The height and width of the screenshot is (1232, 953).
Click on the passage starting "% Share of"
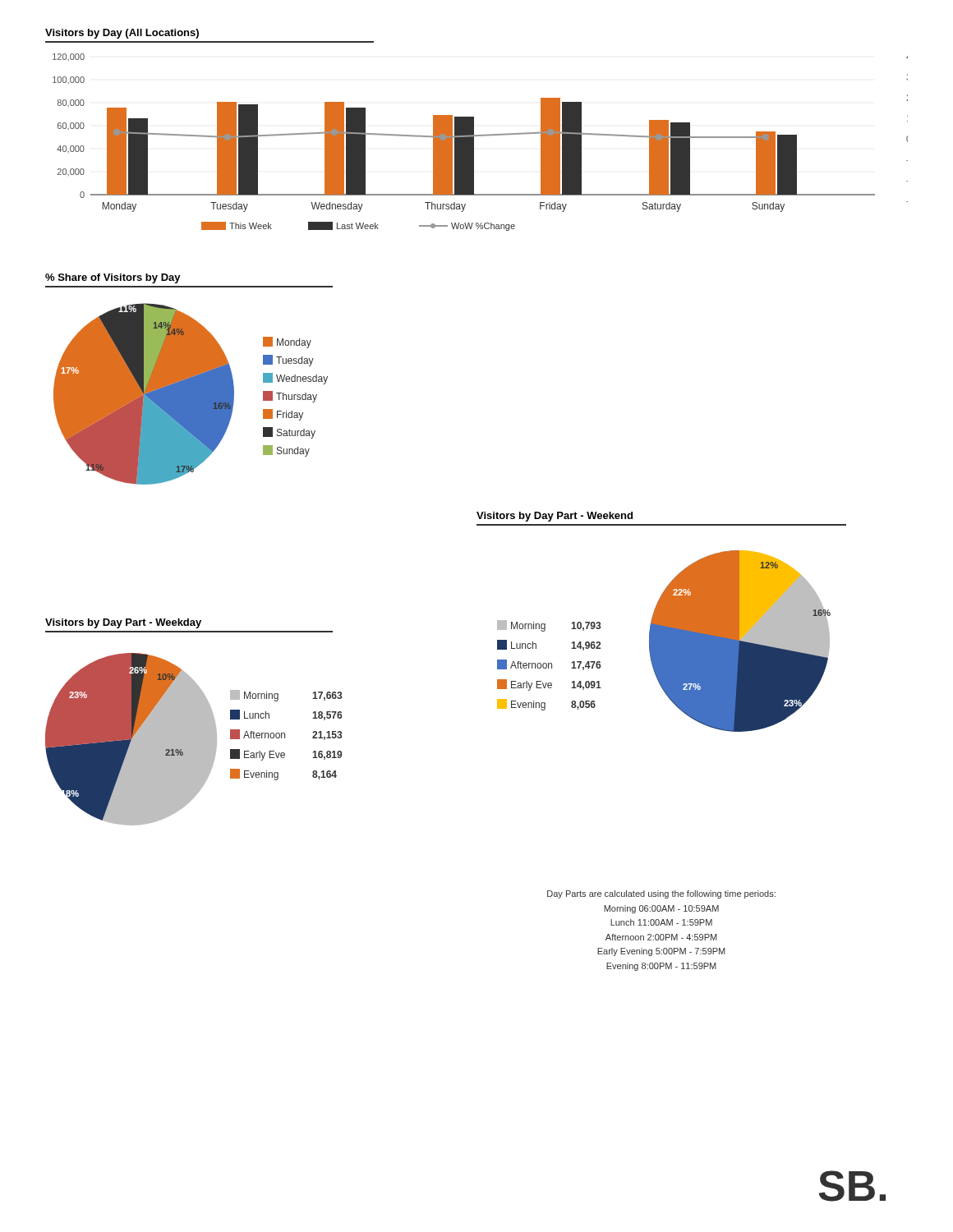[x=113, y=277]
